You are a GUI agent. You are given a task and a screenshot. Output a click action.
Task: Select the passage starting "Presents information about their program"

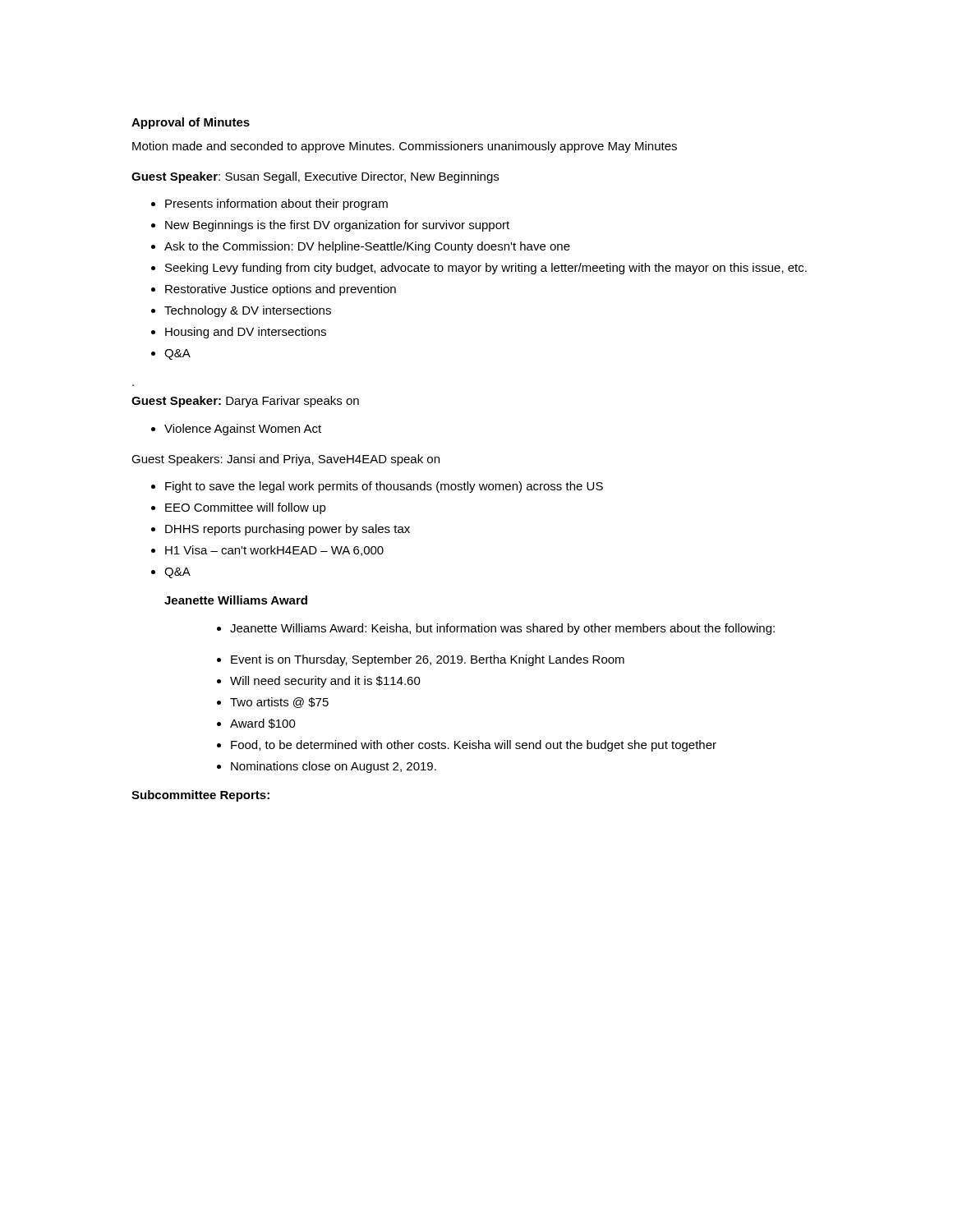click(x=276, y=203)
